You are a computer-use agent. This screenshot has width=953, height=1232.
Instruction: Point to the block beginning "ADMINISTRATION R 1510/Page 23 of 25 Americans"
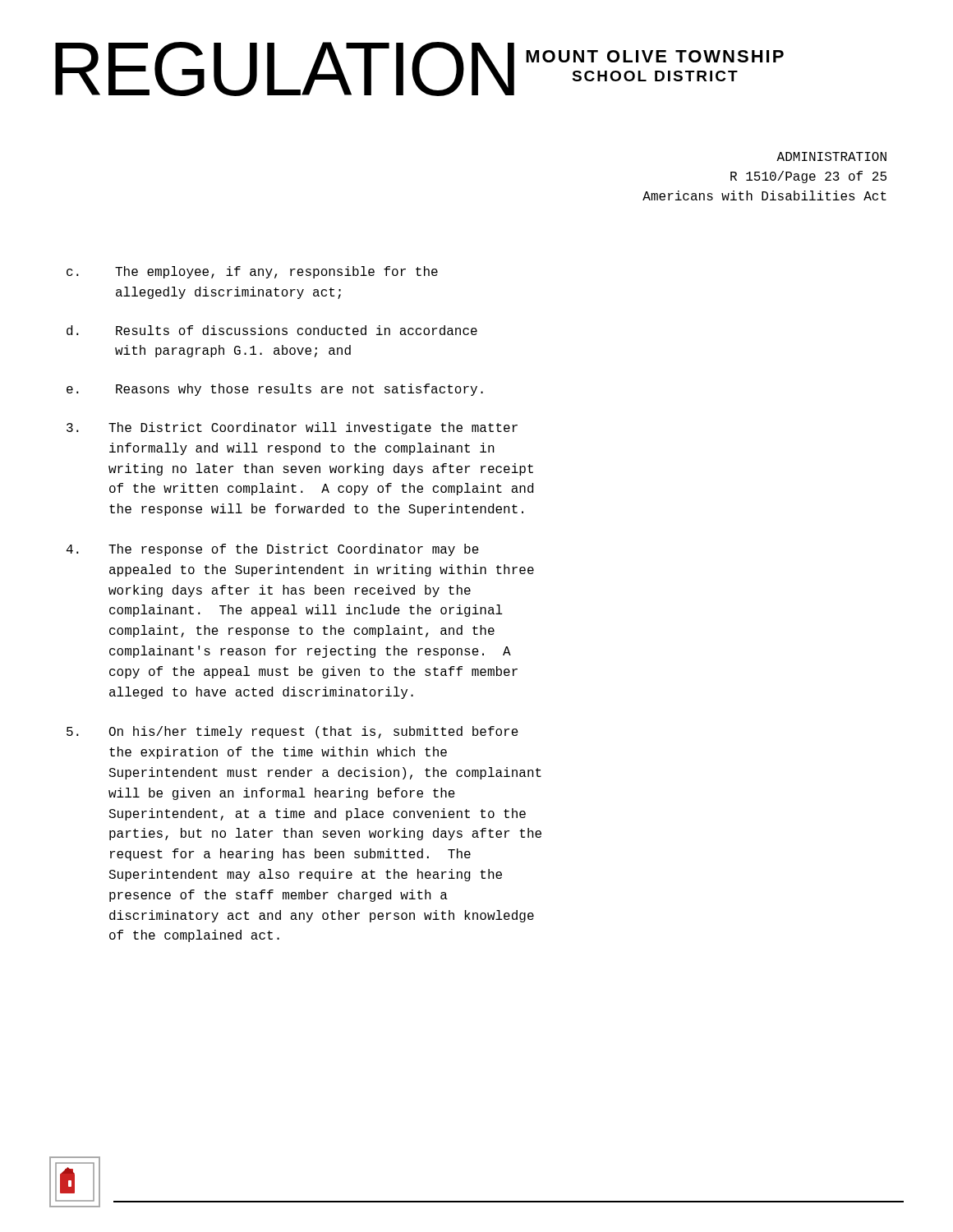point(765,177)
